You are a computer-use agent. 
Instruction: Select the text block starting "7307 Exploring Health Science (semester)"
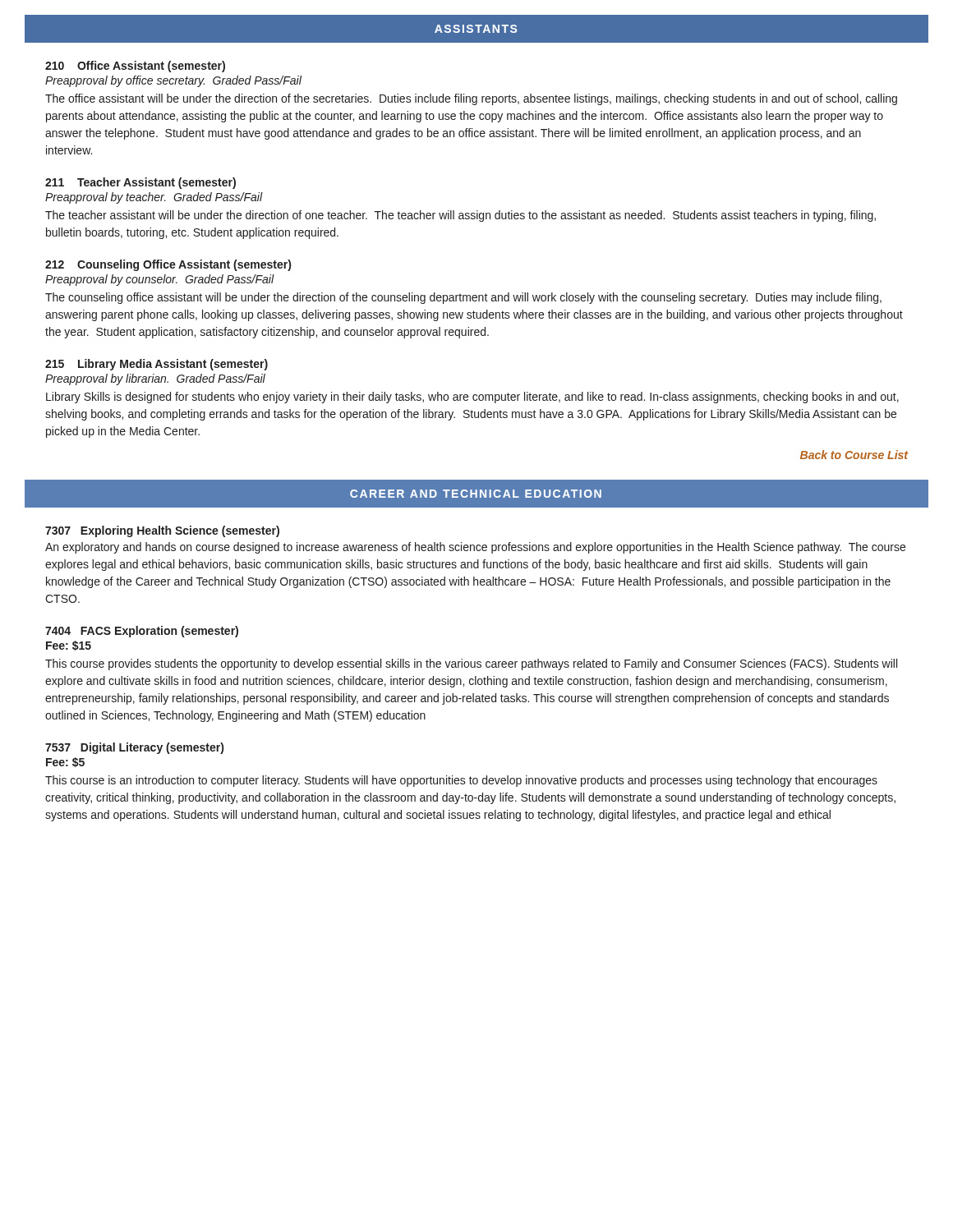click(162, 531)
